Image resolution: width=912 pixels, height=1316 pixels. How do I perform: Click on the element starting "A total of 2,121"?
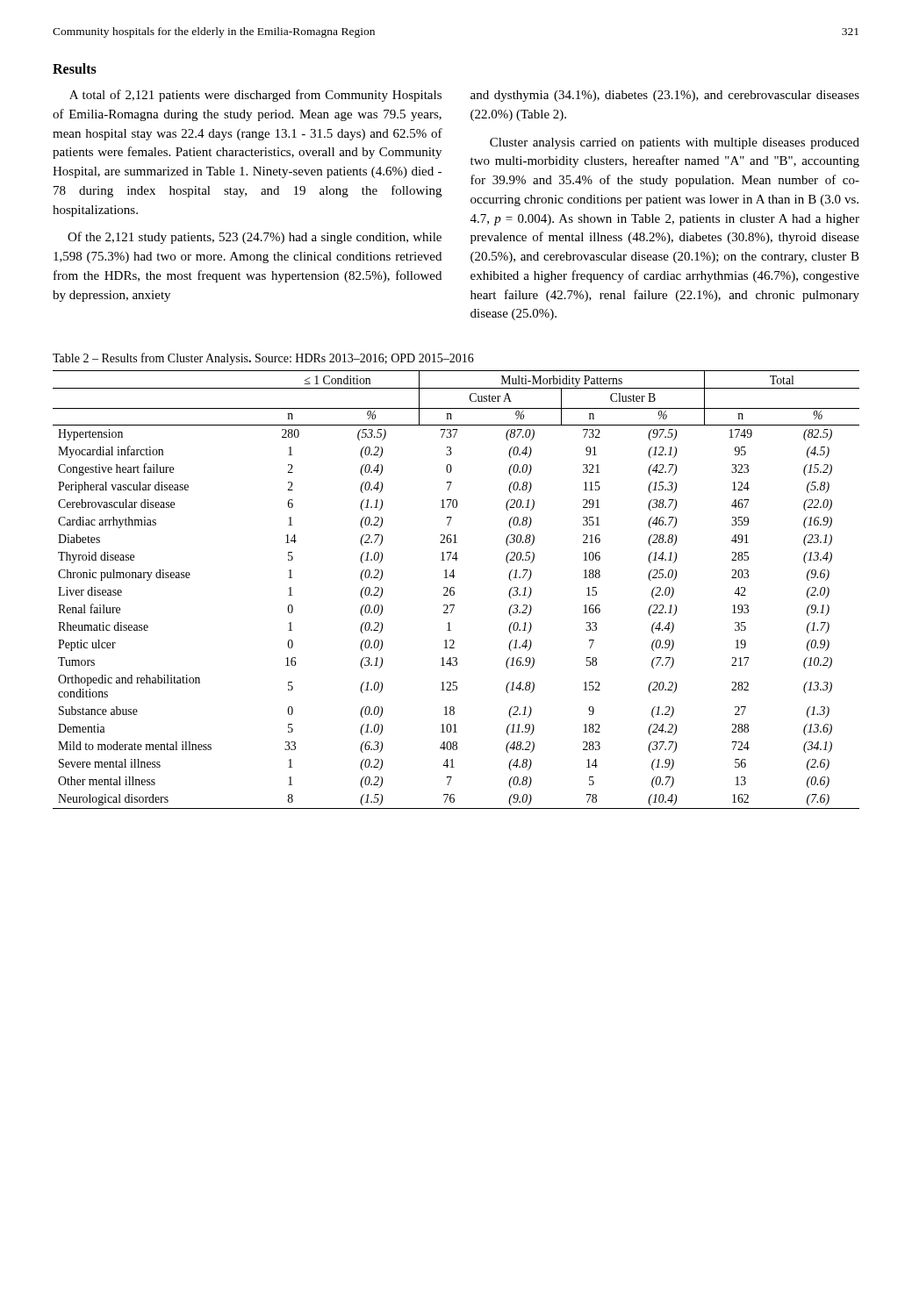click(x=247, y=195)
